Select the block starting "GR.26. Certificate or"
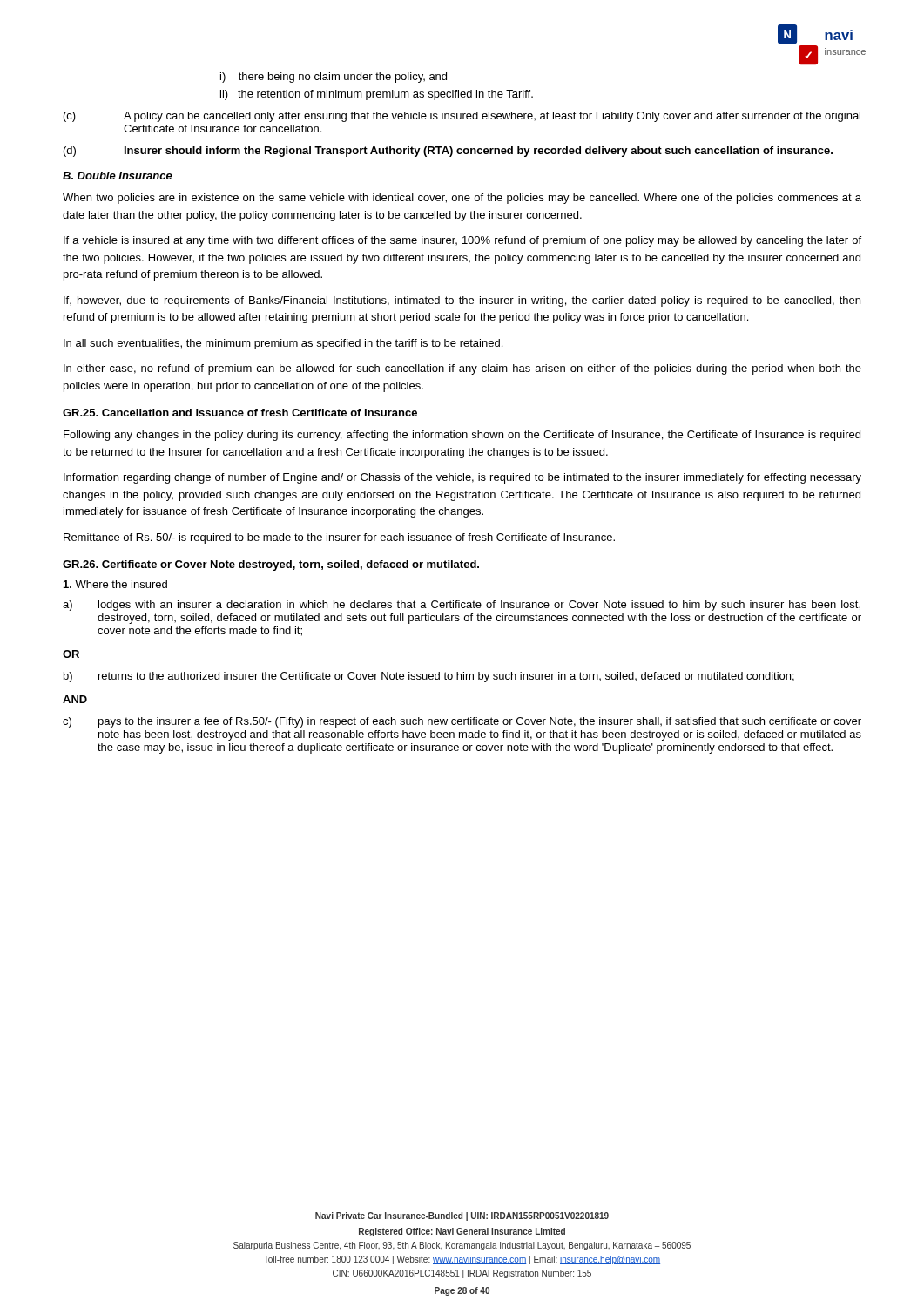This screenshot has width=924, height=1307. [271, 564]
